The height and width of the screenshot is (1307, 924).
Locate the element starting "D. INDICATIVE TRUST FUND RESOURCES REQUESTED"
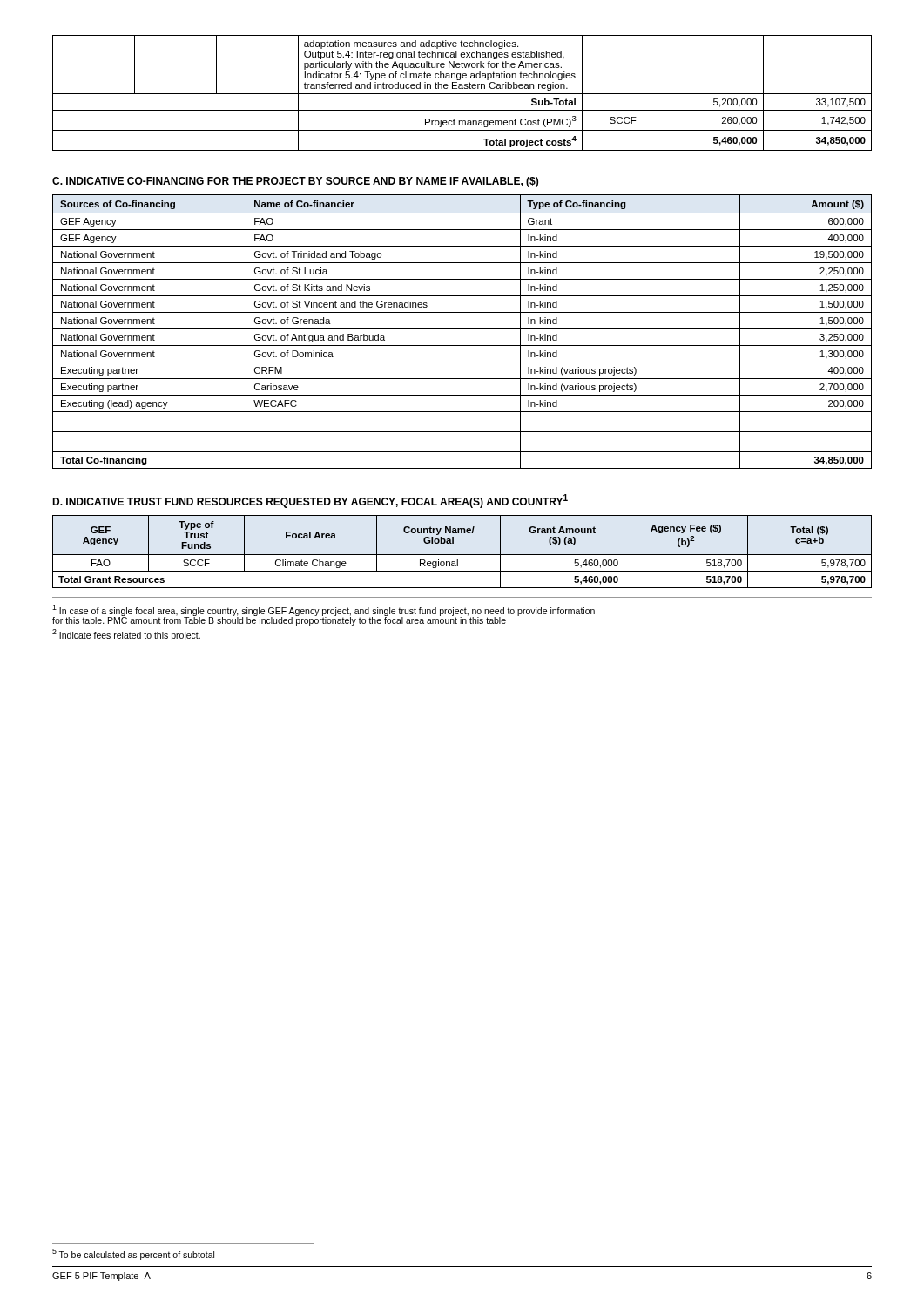click(x=310, y=500)
